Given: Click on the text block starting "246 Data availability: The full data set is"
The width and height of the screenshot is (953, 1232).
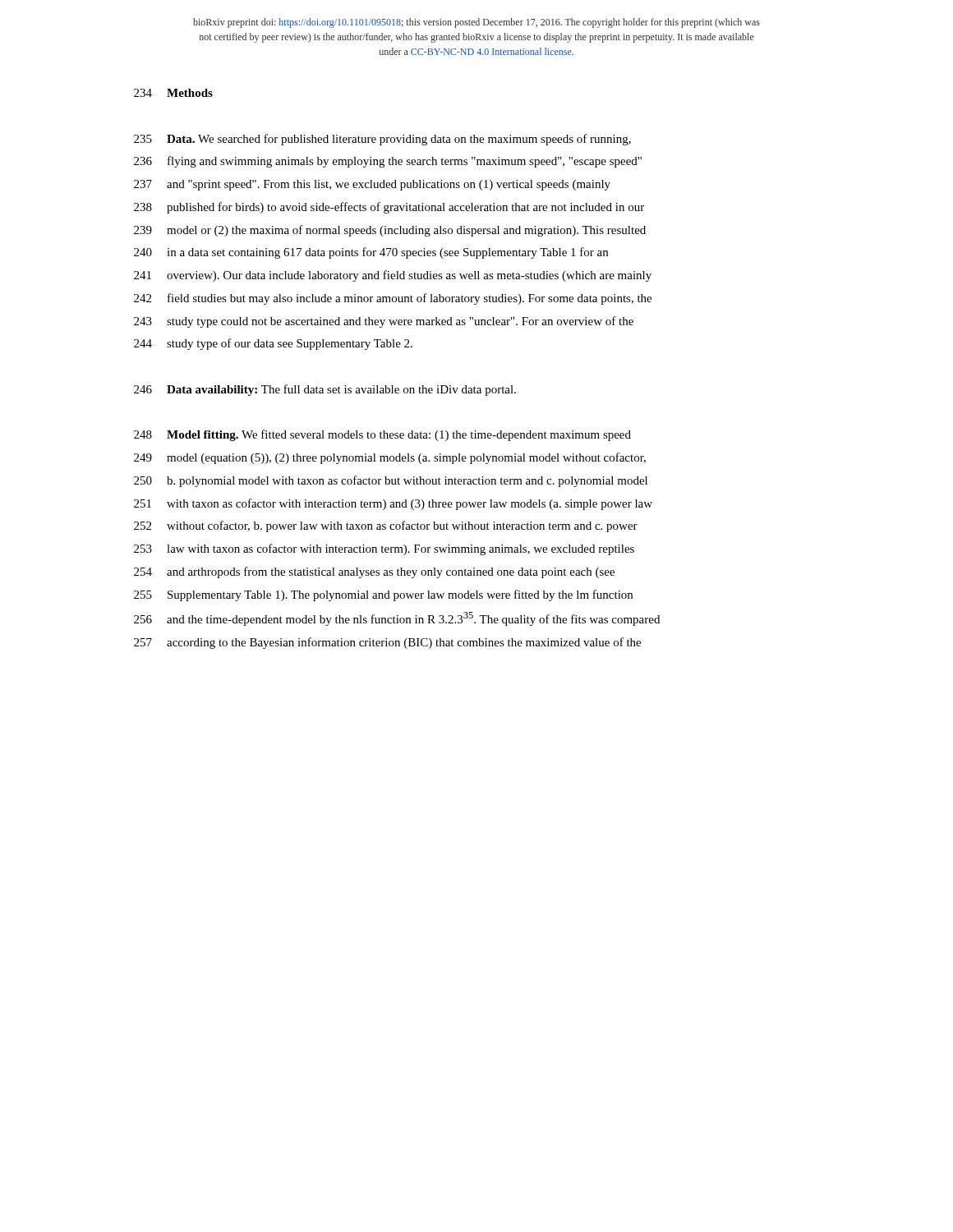Looking at the screenshot, I should pyautogui.click(x=497, y=390).
